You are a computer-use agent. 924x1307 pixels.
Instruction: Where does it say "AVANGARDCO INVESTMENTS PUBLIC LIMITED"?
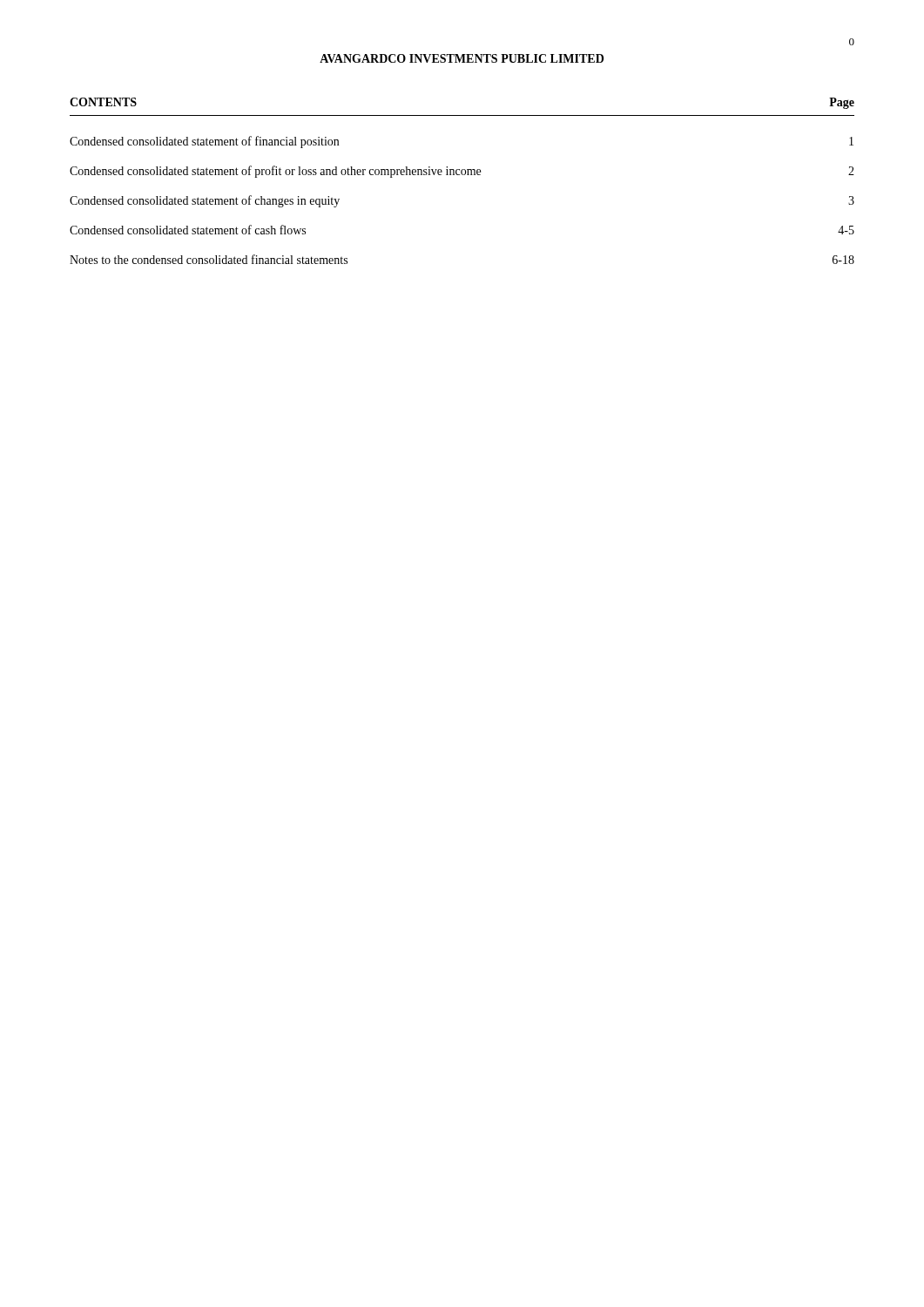point(462,59)
